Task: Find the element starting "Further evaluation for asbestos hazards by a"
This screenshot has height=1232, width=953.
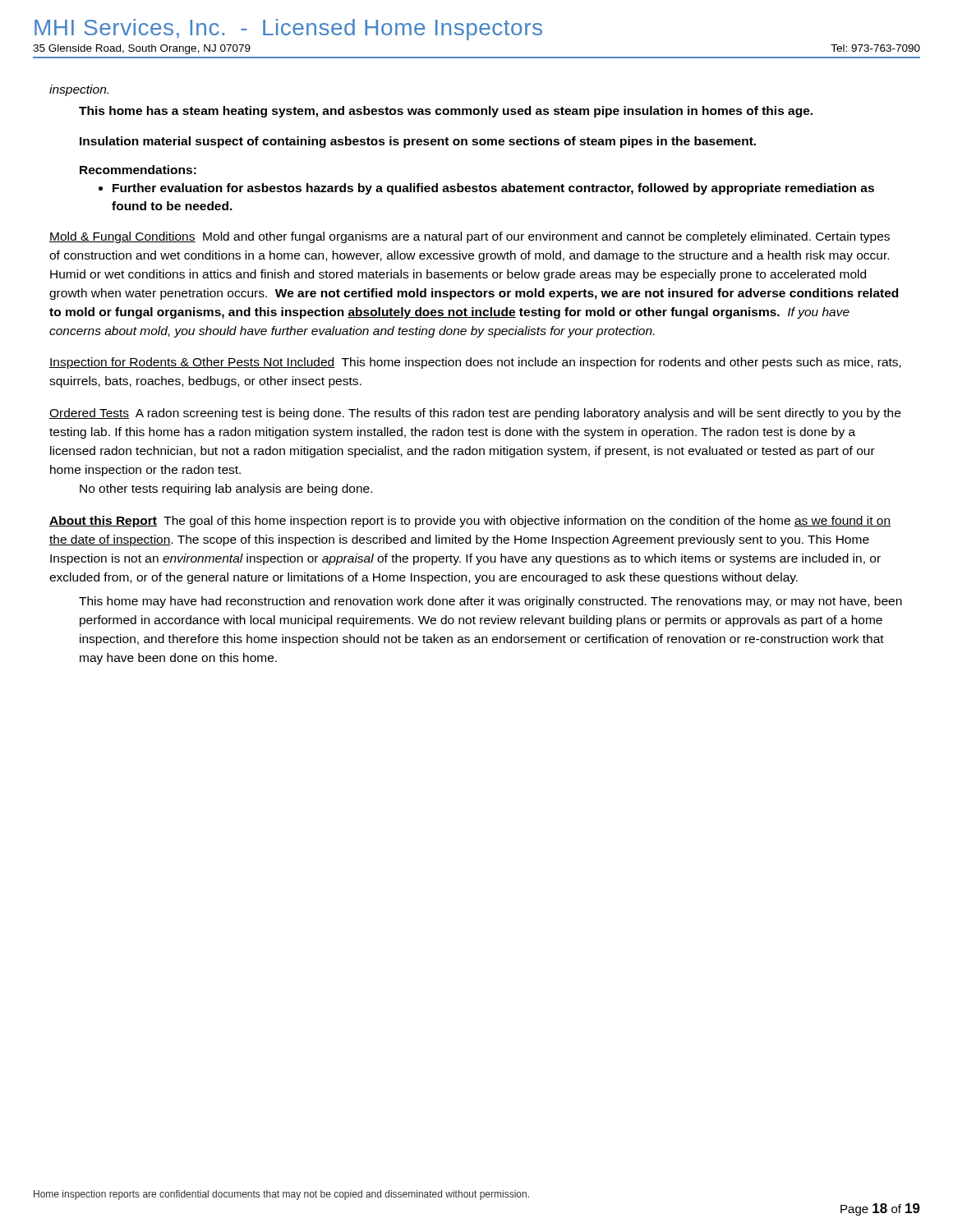Action: [500, 197]
